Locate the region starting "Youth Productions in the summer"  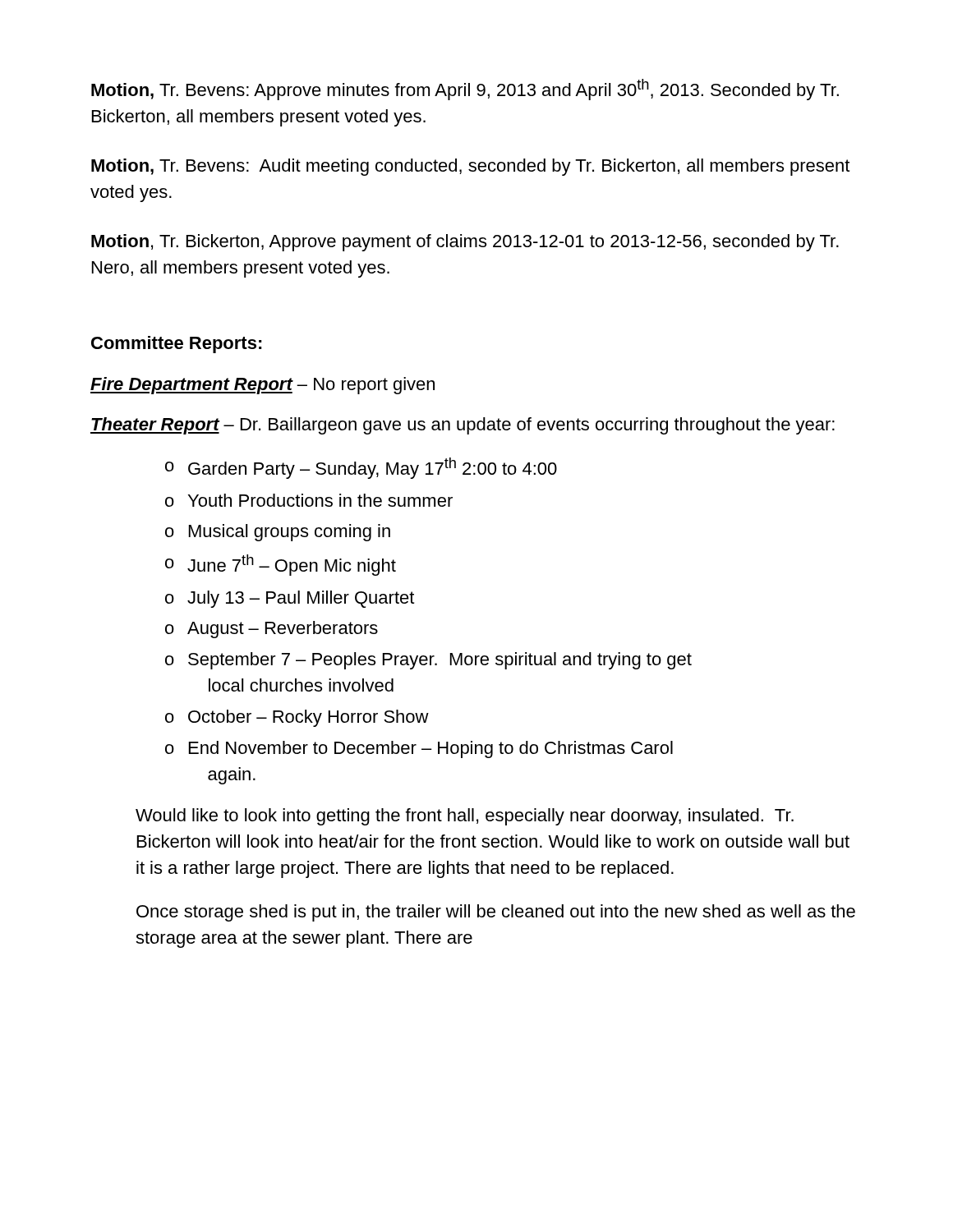tap(320, 500)
